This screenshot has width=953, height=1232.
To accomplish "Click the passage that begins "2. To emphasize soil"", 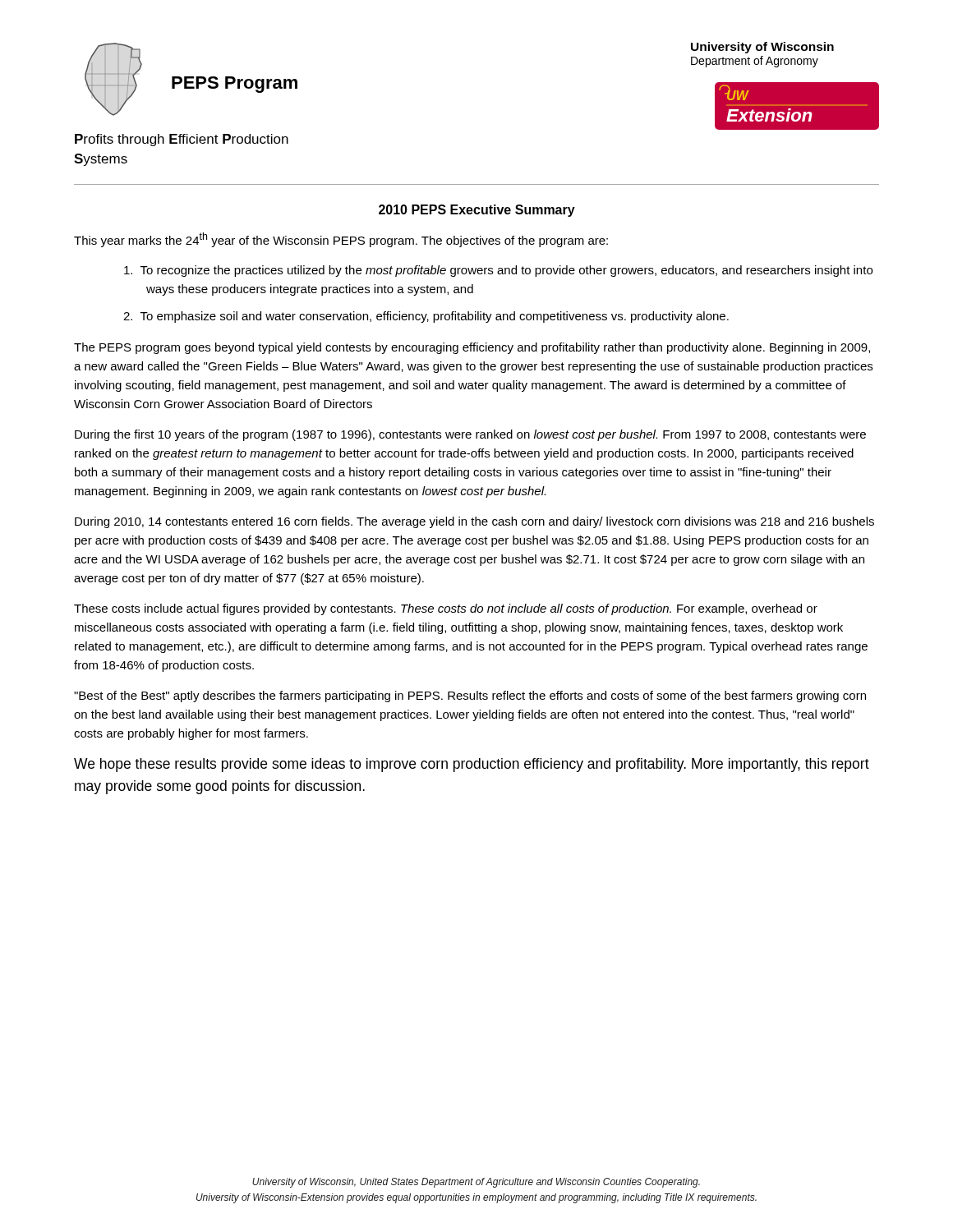I will [x=426, y=316].
